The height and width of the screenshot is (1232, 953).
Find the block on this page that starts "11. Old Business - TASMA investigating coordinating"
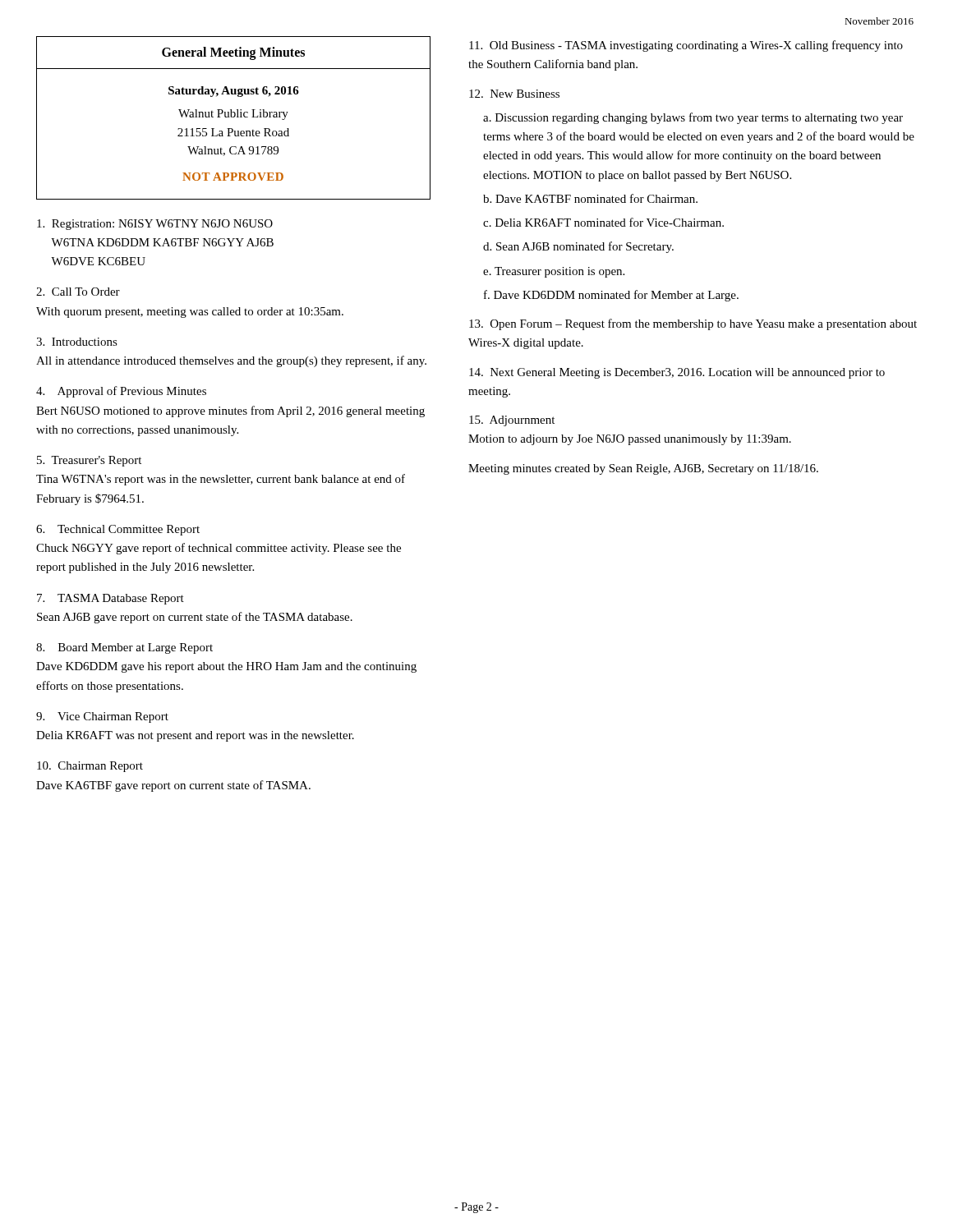point(686,55)
